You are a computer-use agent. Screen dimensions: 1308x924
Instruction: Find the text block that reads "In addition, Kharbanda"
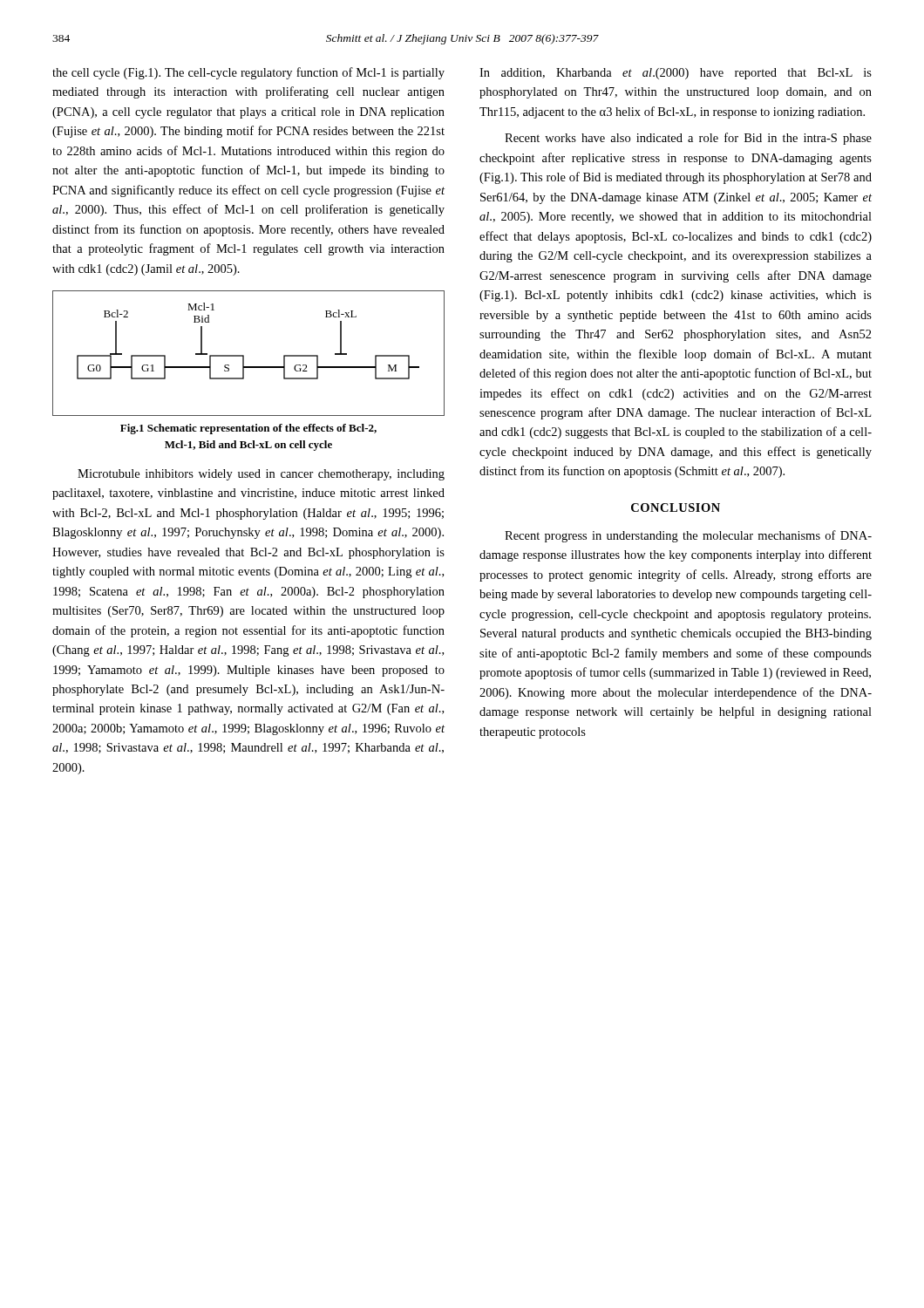[x=676, y=272]
